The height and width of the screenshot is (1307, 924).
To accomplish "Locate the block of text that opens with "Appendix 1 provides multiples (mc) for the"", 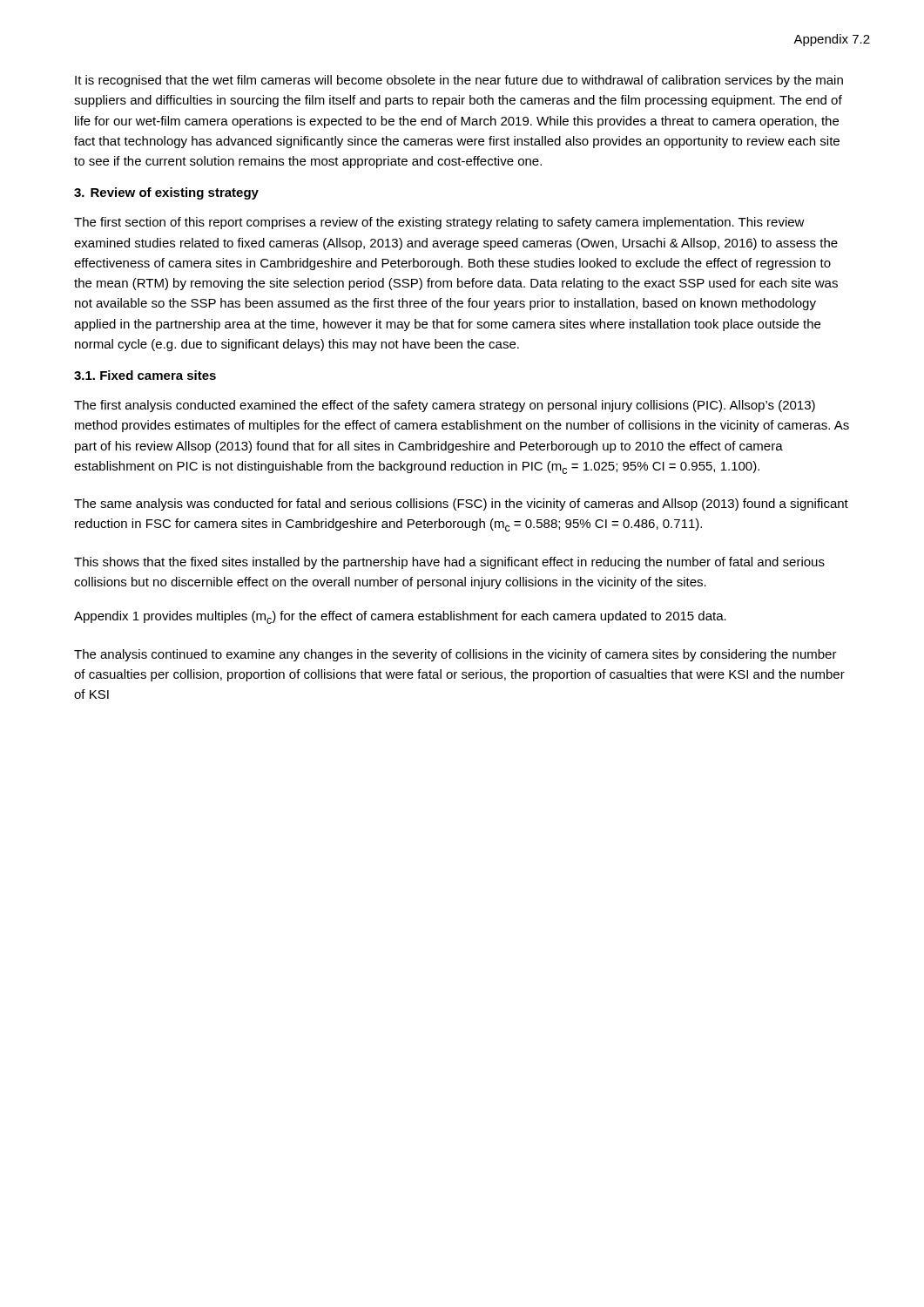I will 462,618.
